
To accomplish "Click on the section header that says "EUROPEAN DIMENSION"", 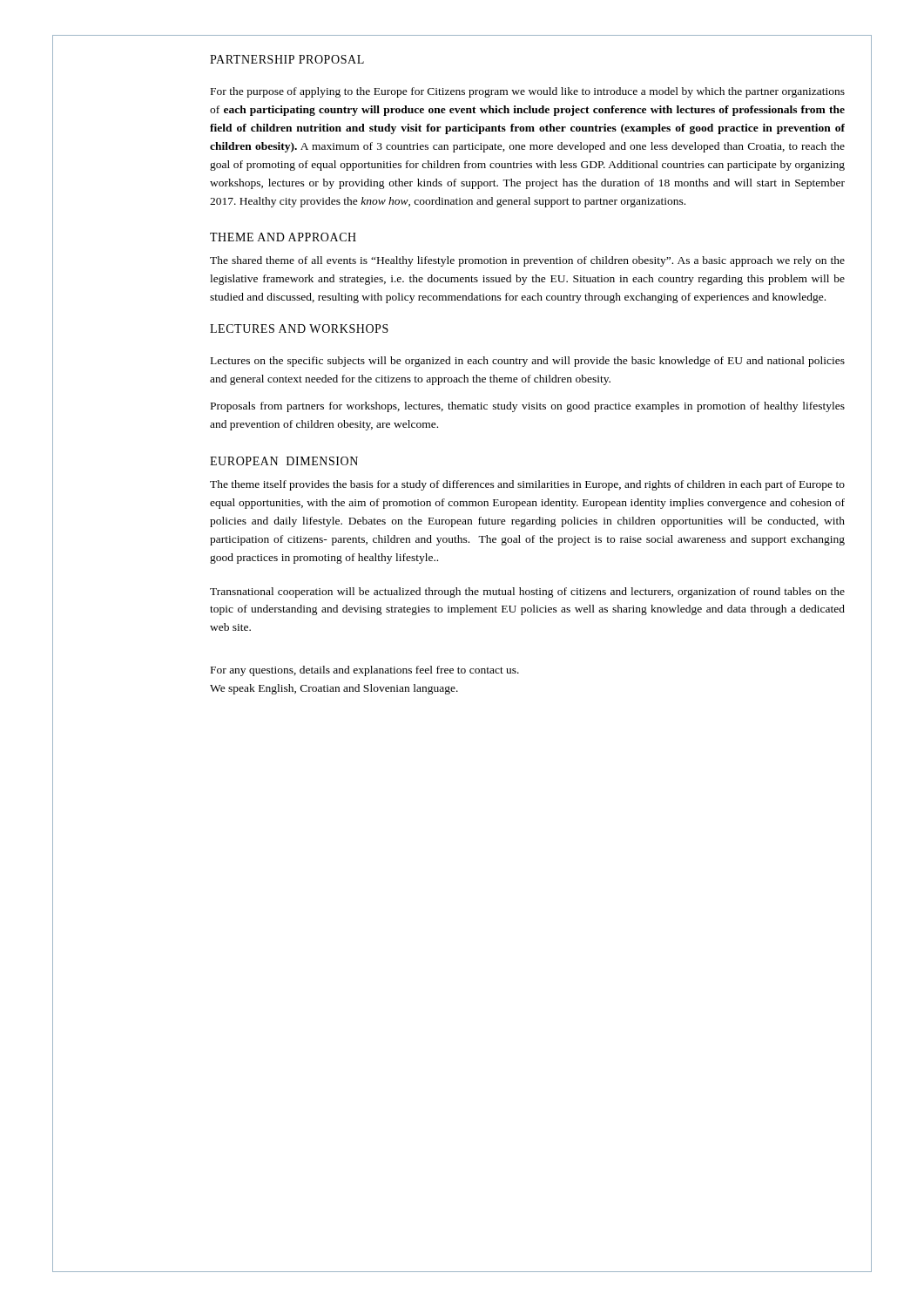I will click(284, 461).
